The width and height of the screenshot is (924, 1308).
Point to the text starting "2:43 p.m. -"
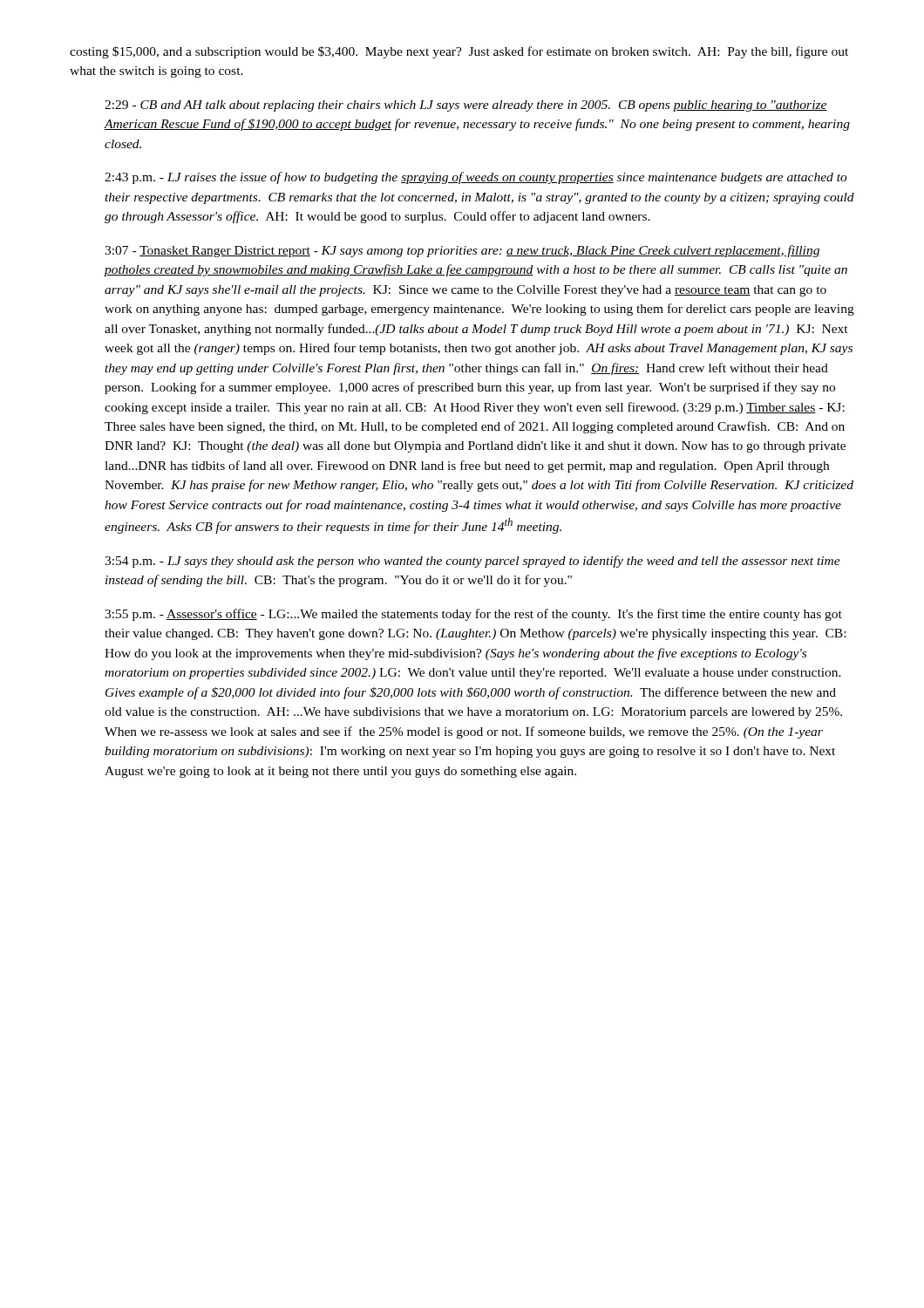click(479, 197)
